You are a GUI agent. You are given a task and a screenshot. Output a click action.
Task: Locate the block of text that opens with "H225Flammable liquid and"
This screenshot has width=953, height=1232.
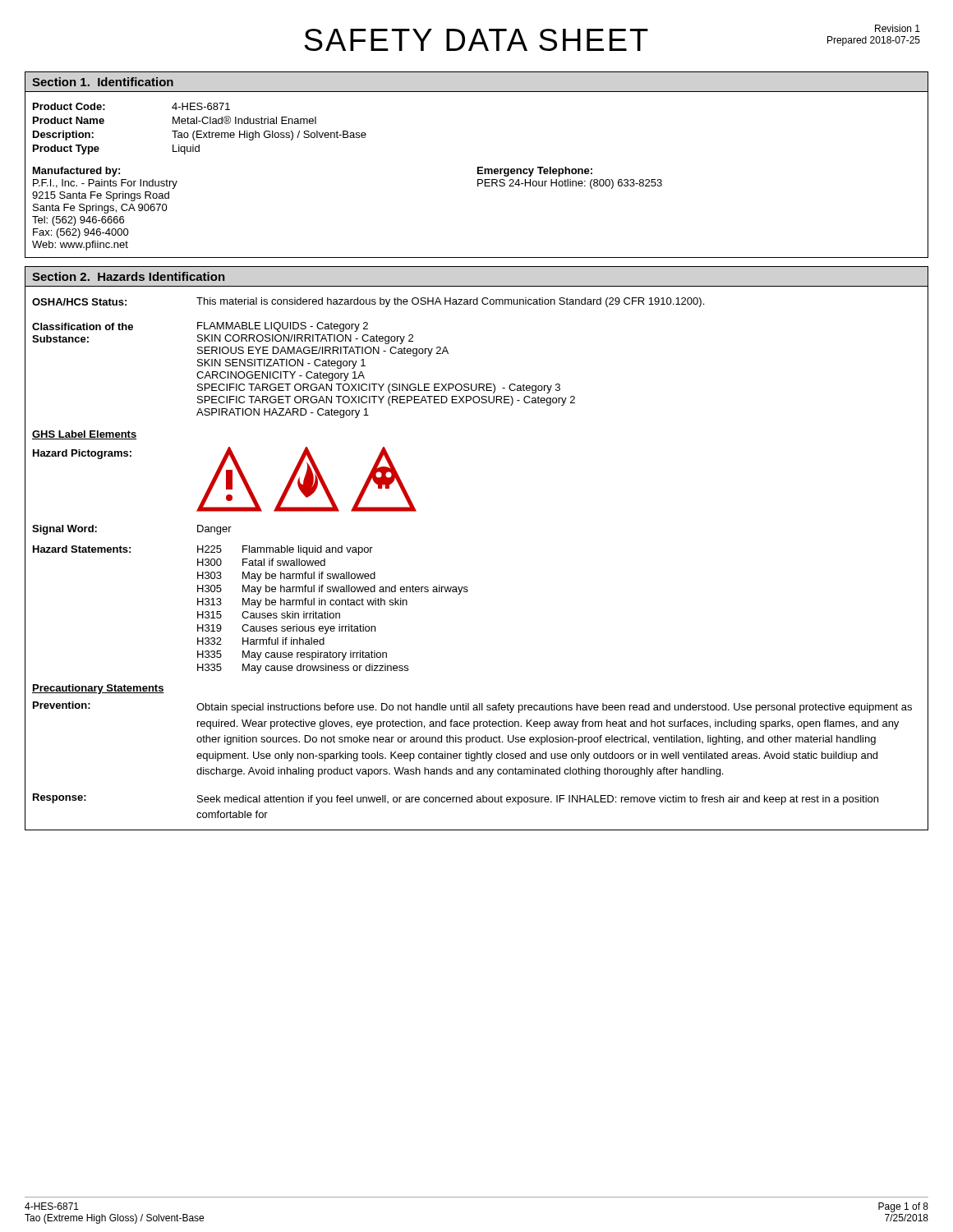pos(285,550)
